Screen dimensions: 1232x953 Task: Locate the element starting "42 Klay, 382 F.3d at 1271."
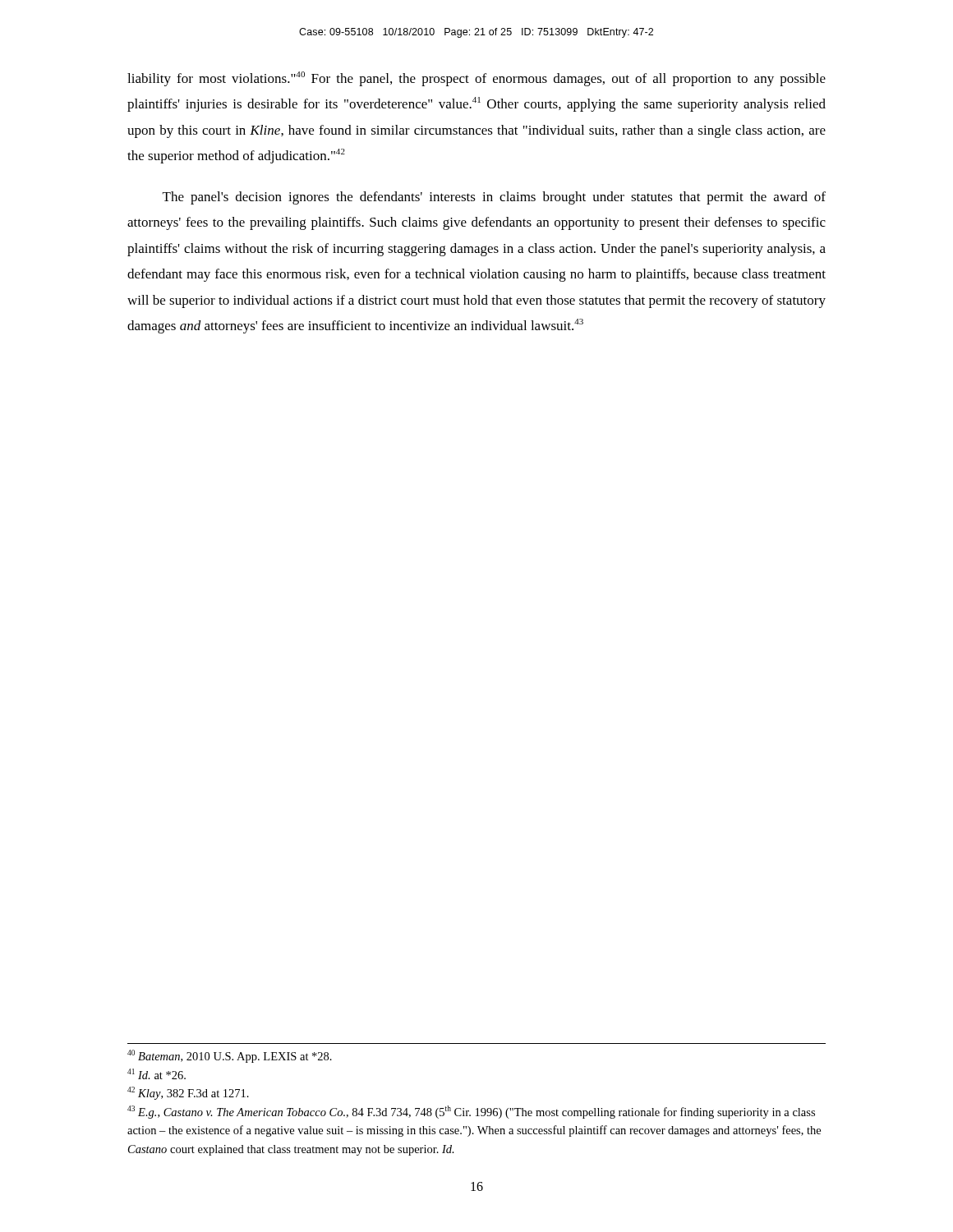pyautogui.click(x=188, y=1093)
